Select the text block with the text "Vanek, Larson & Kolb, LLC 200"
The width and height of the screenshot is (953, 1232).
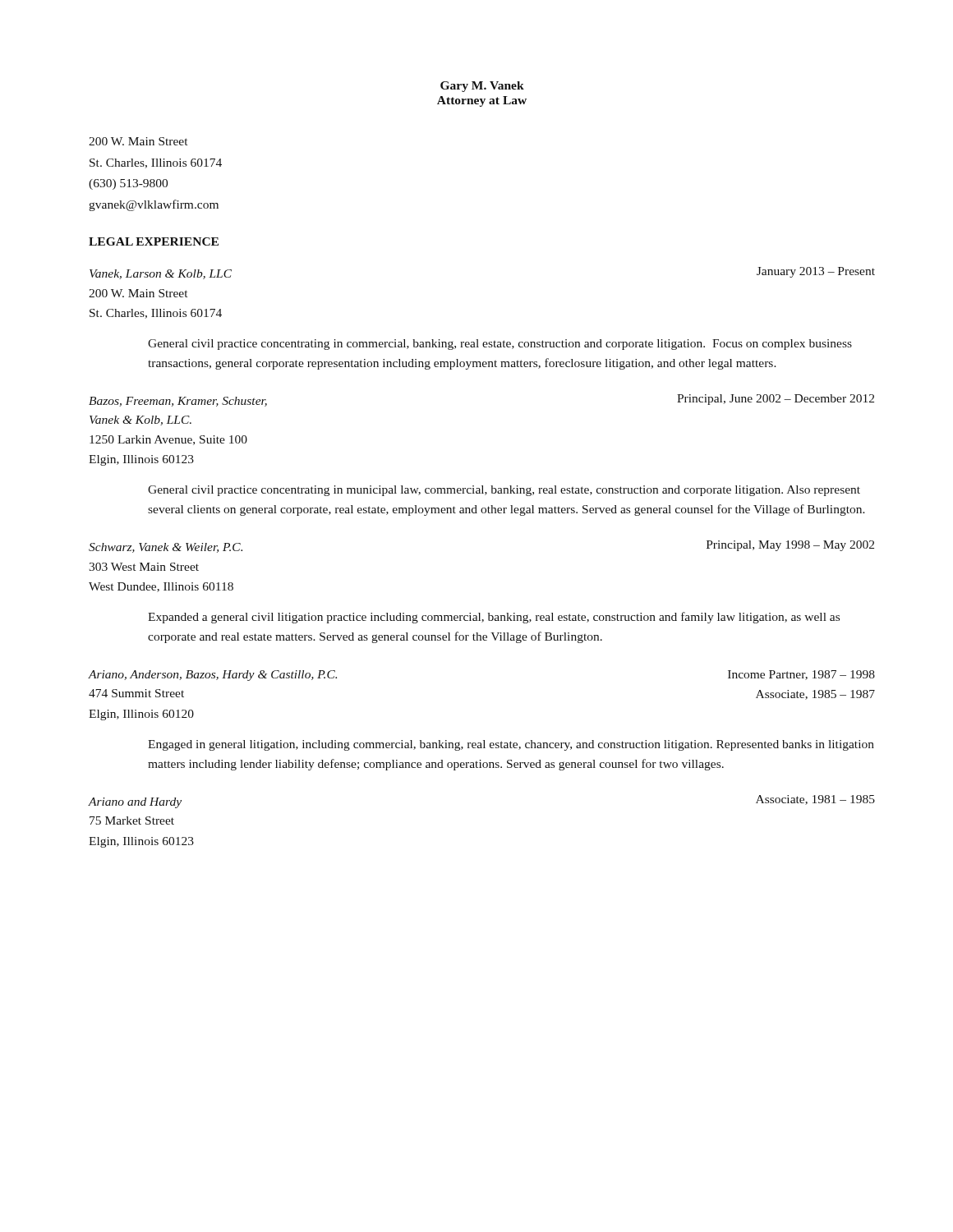(170, 273)
